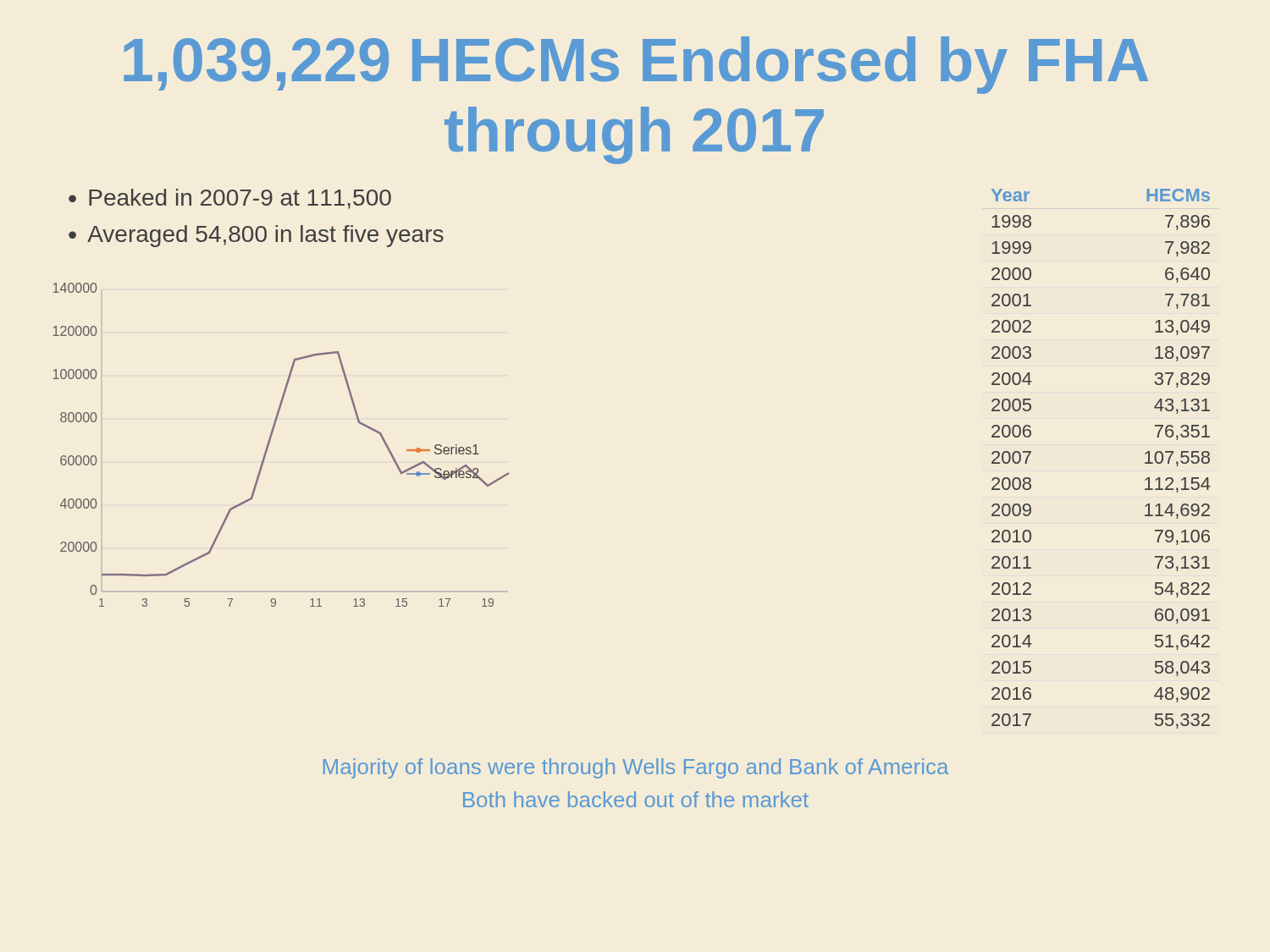The image size is (1270, 952).
Task: Locate the line chart
Action: pos(296,441)
